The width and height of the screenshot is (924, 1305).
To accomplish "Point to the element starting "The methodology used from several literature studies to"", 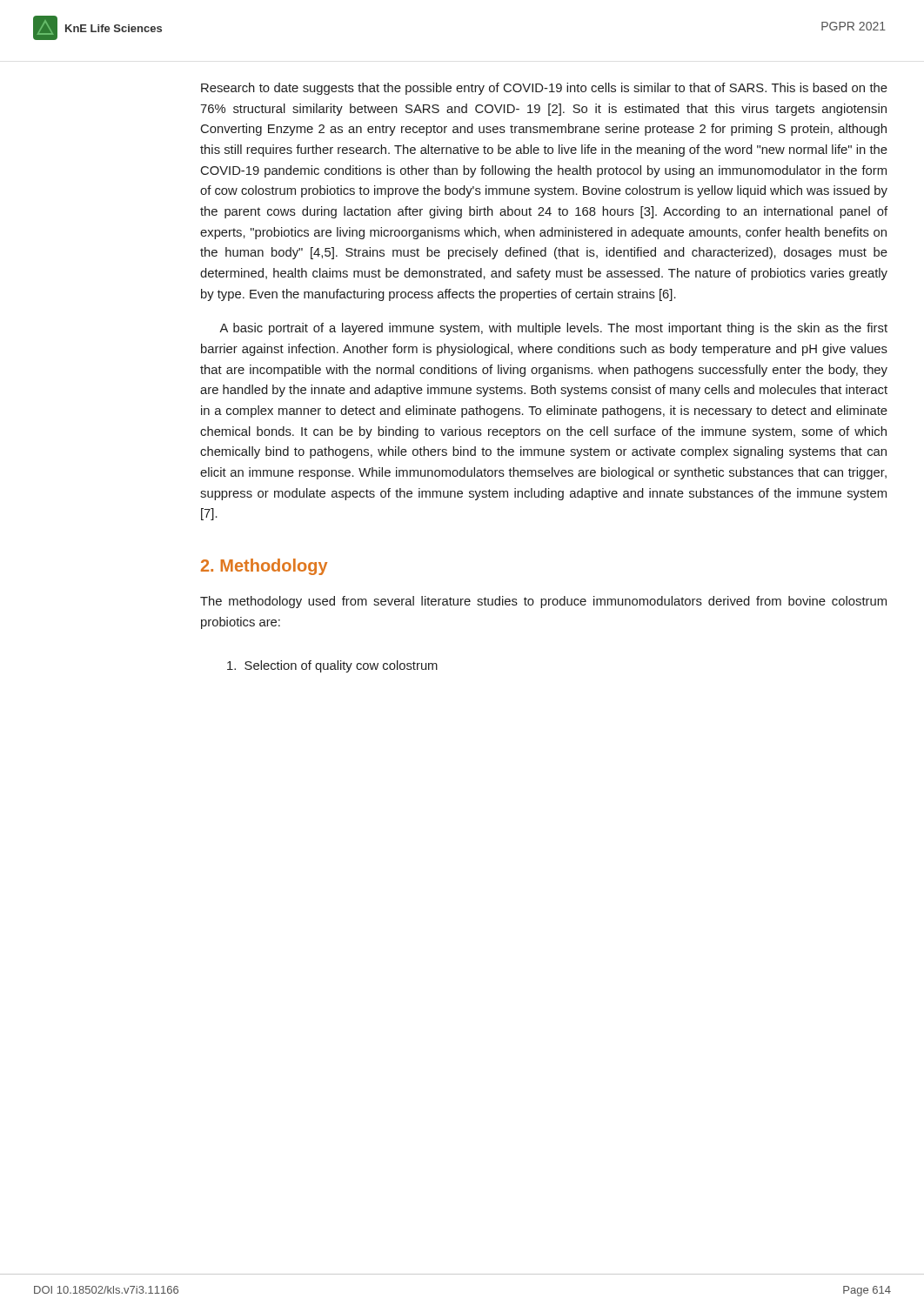I will [x=544, y=612].
